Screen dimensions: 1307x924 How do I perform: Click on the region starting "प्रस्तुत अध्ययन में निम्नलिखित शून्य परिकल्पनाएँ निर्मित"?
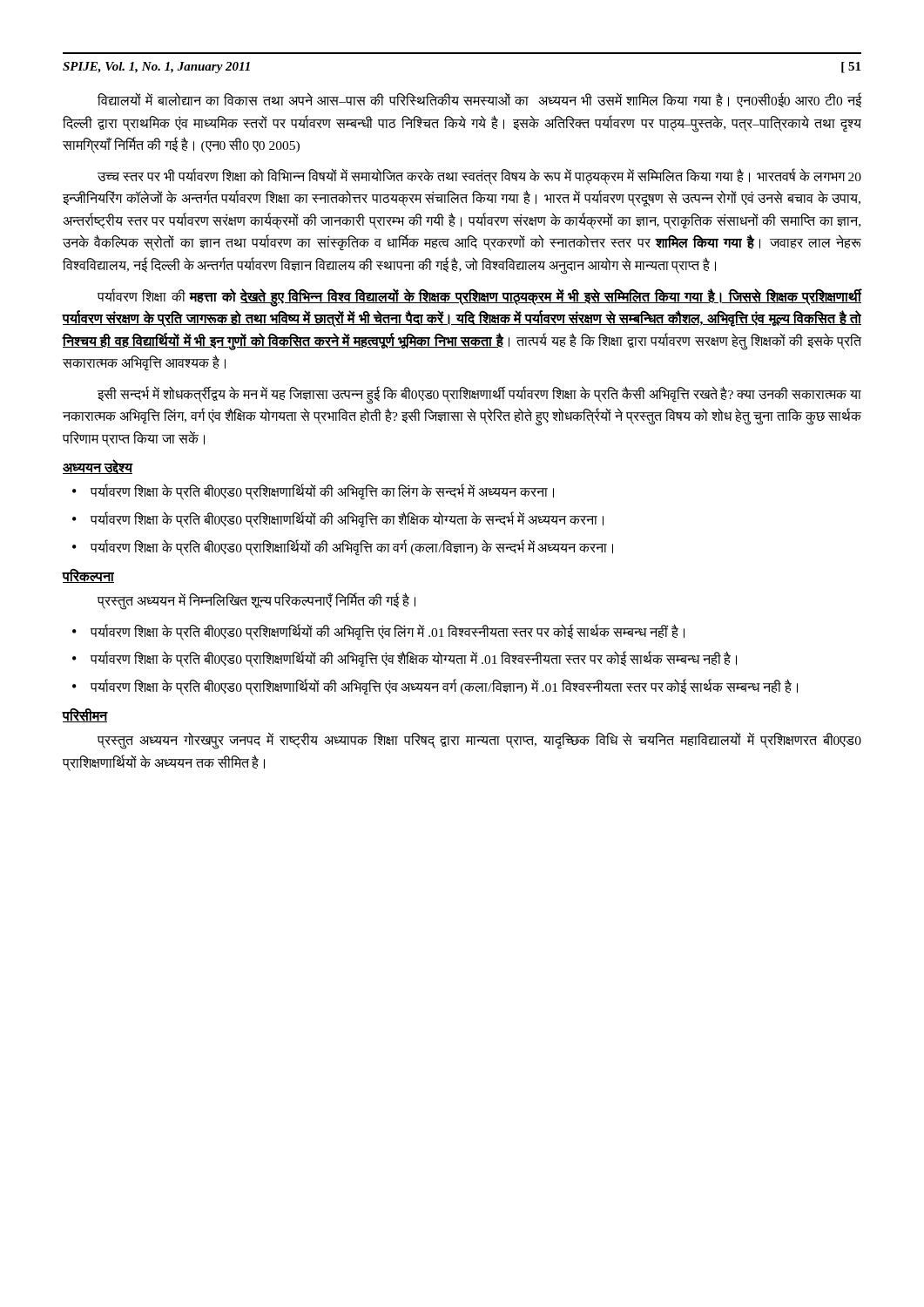coord(258,601)
